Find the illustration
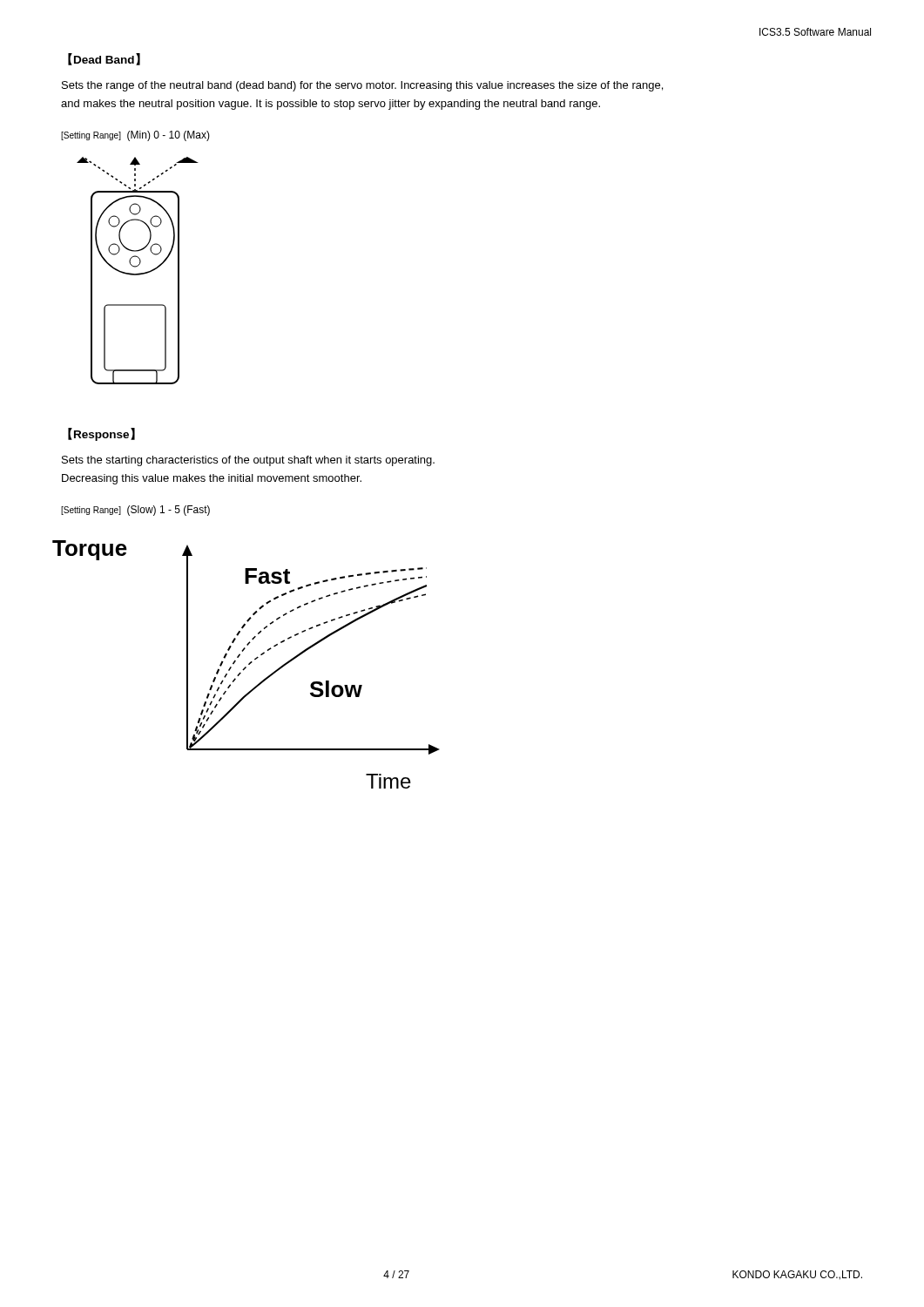This screenshot has height=1307, width=924. 135,280
